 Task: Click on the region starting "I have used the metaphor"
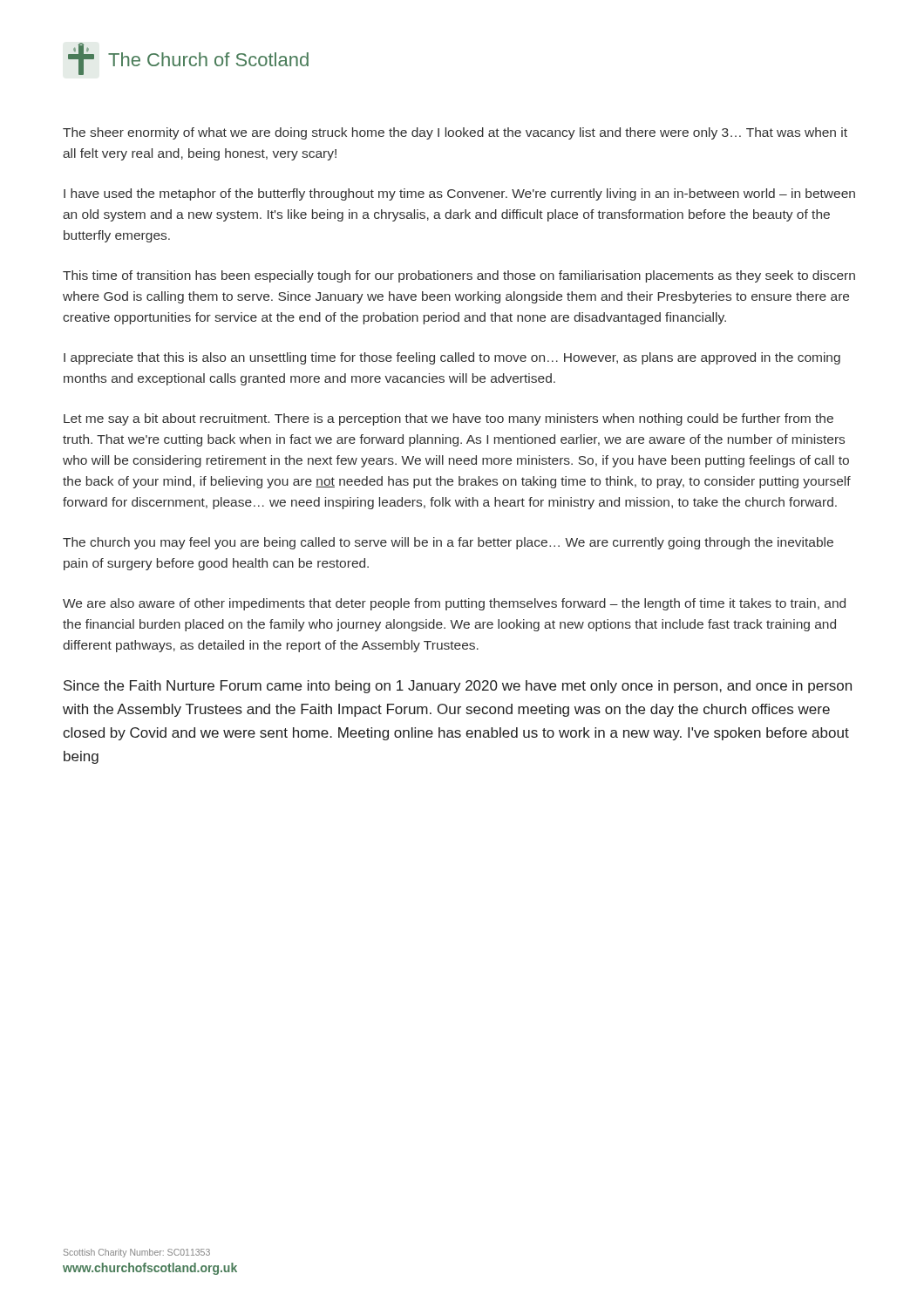point(459,214)
